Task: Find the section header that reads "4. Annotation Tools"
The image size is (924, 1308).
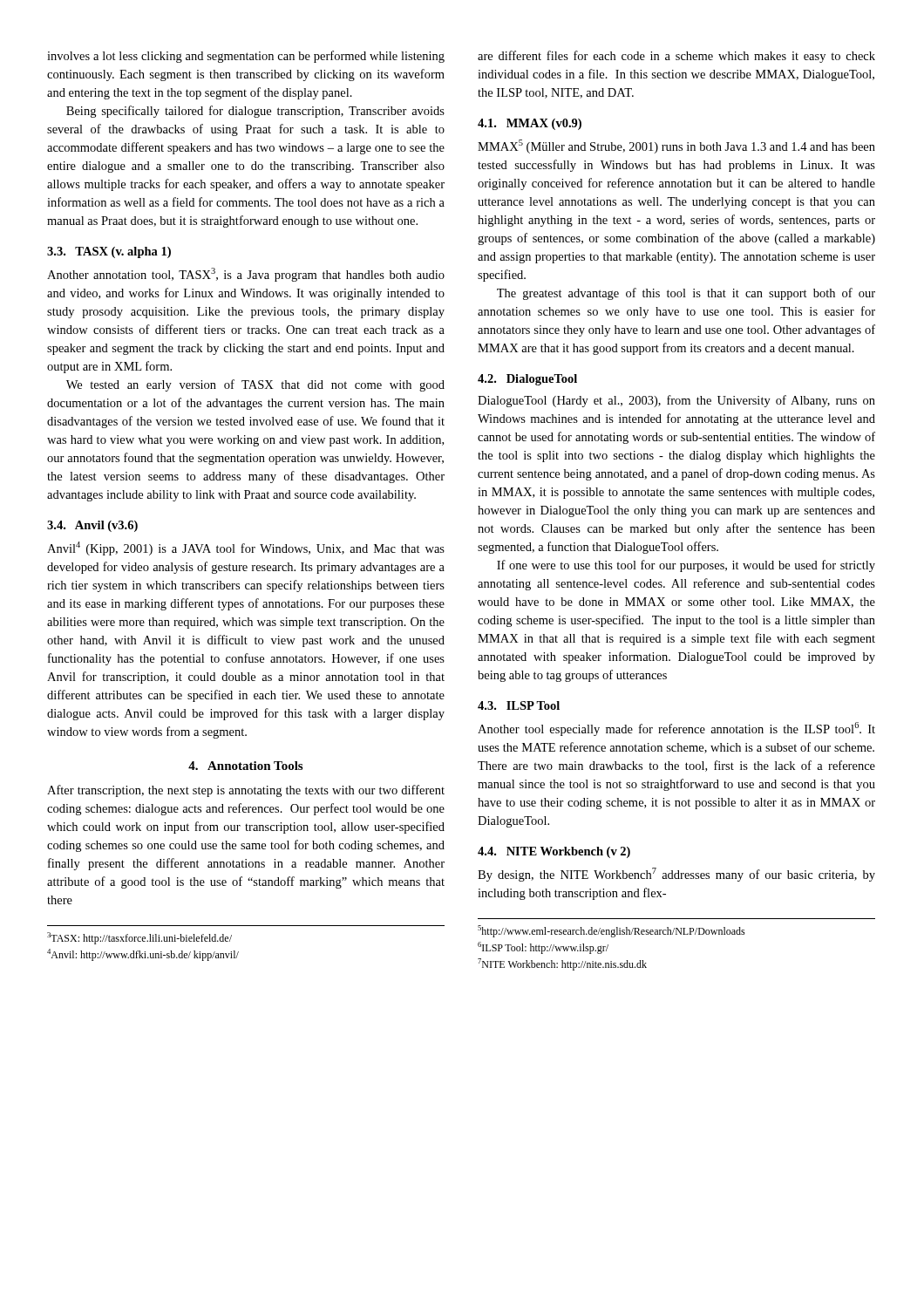Action: point(246,766)
